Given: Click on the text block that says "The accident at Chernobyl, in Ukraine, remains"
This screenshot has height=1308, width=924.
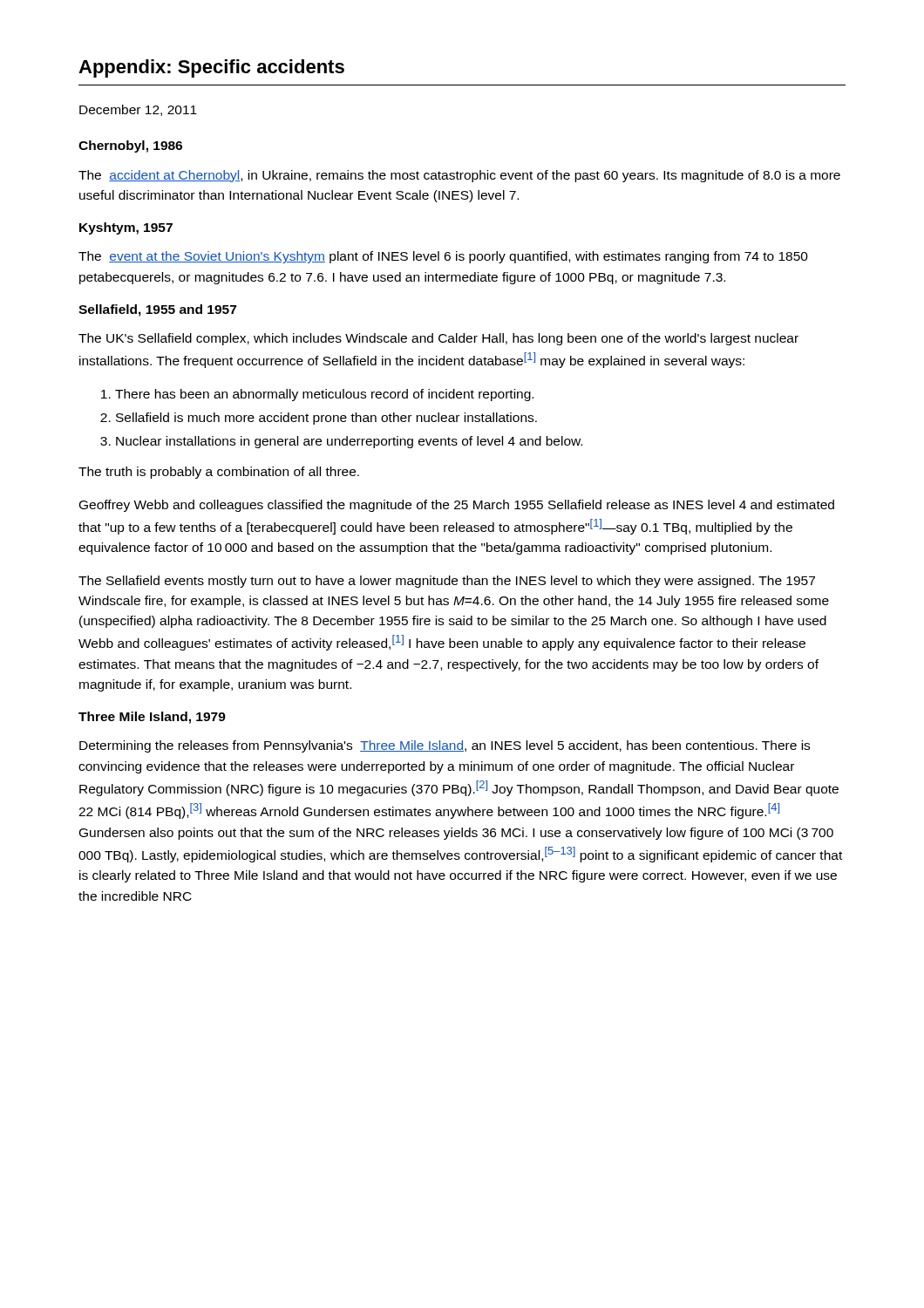Looking at the screenshot, I should tap(460, 185).
